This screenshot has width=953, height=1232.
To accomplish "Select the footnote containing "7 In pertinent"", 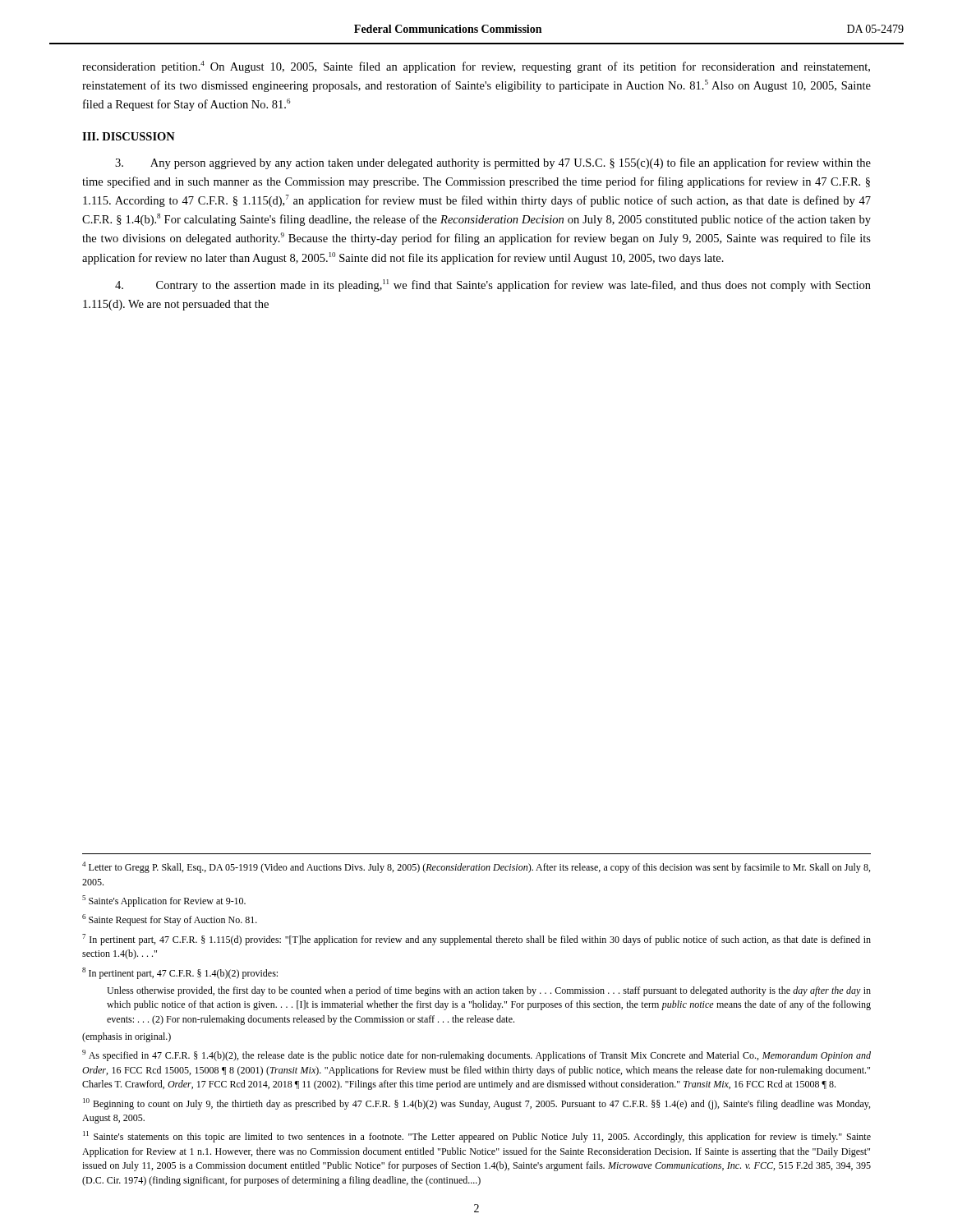I will point(476,946).
